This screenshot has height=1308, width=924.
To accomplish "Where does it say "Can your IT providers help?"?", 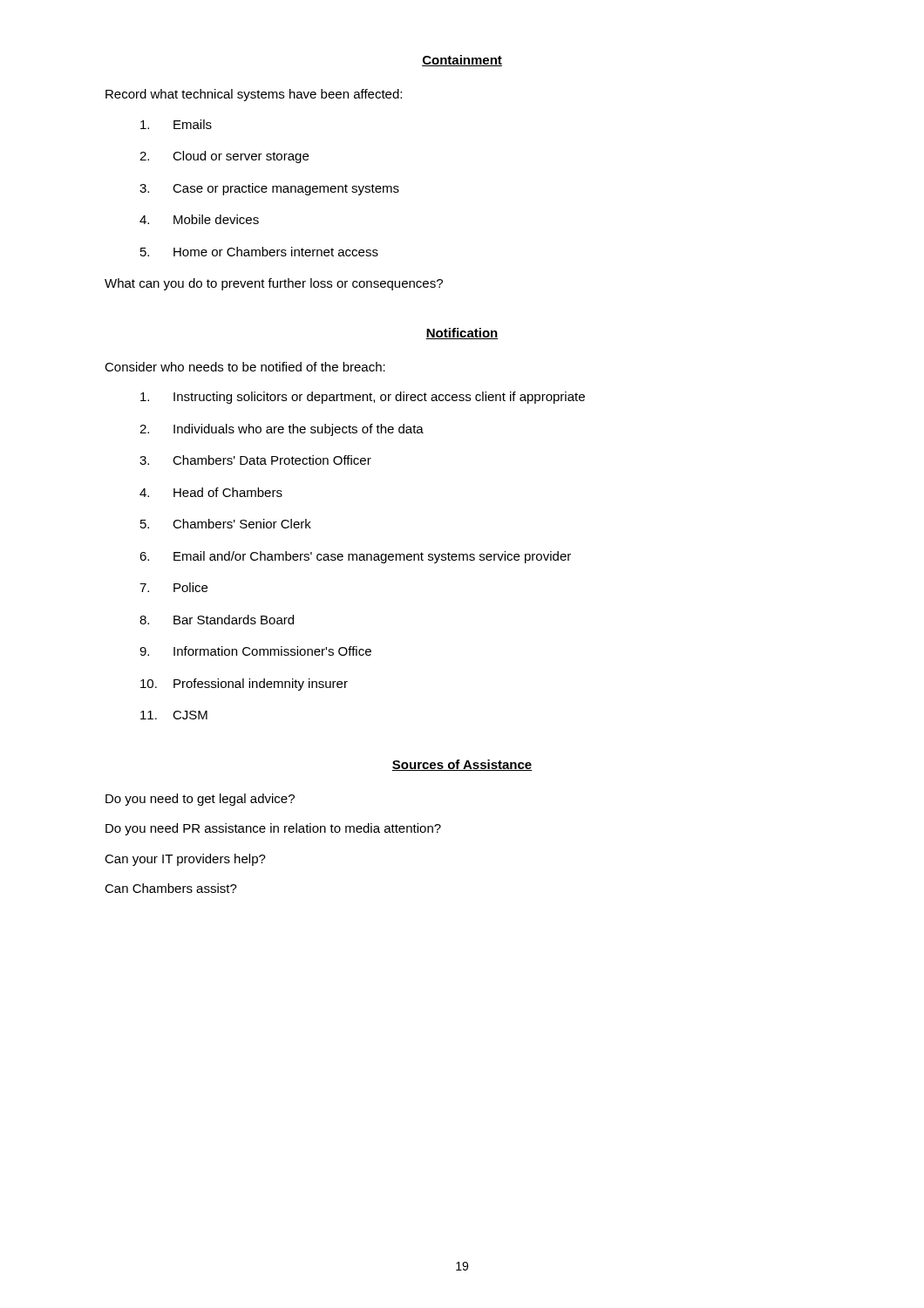I will click(x=185, y=858).
